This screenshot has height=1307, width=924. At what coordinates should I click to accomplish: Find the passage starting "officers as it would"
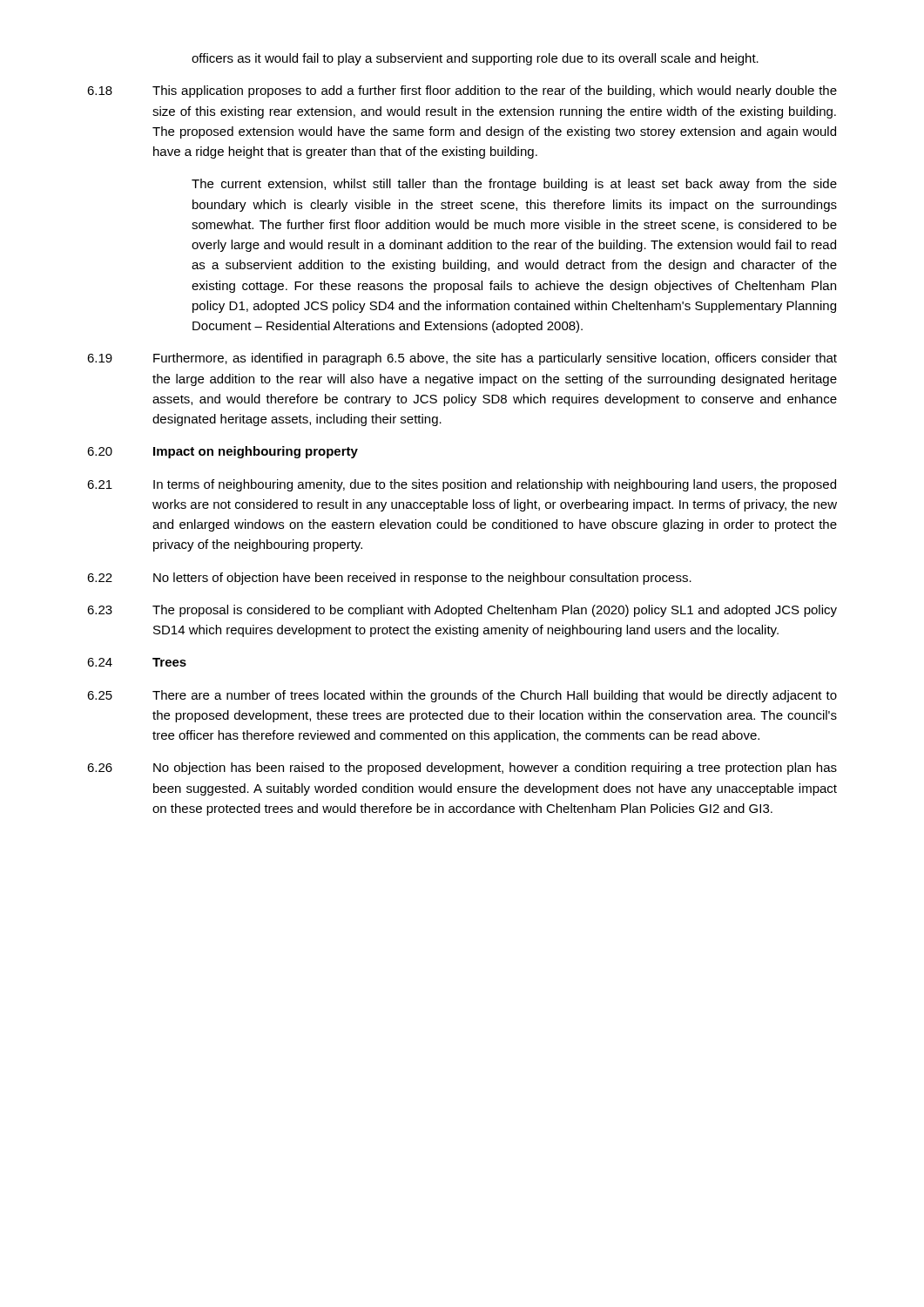[475, 58]
